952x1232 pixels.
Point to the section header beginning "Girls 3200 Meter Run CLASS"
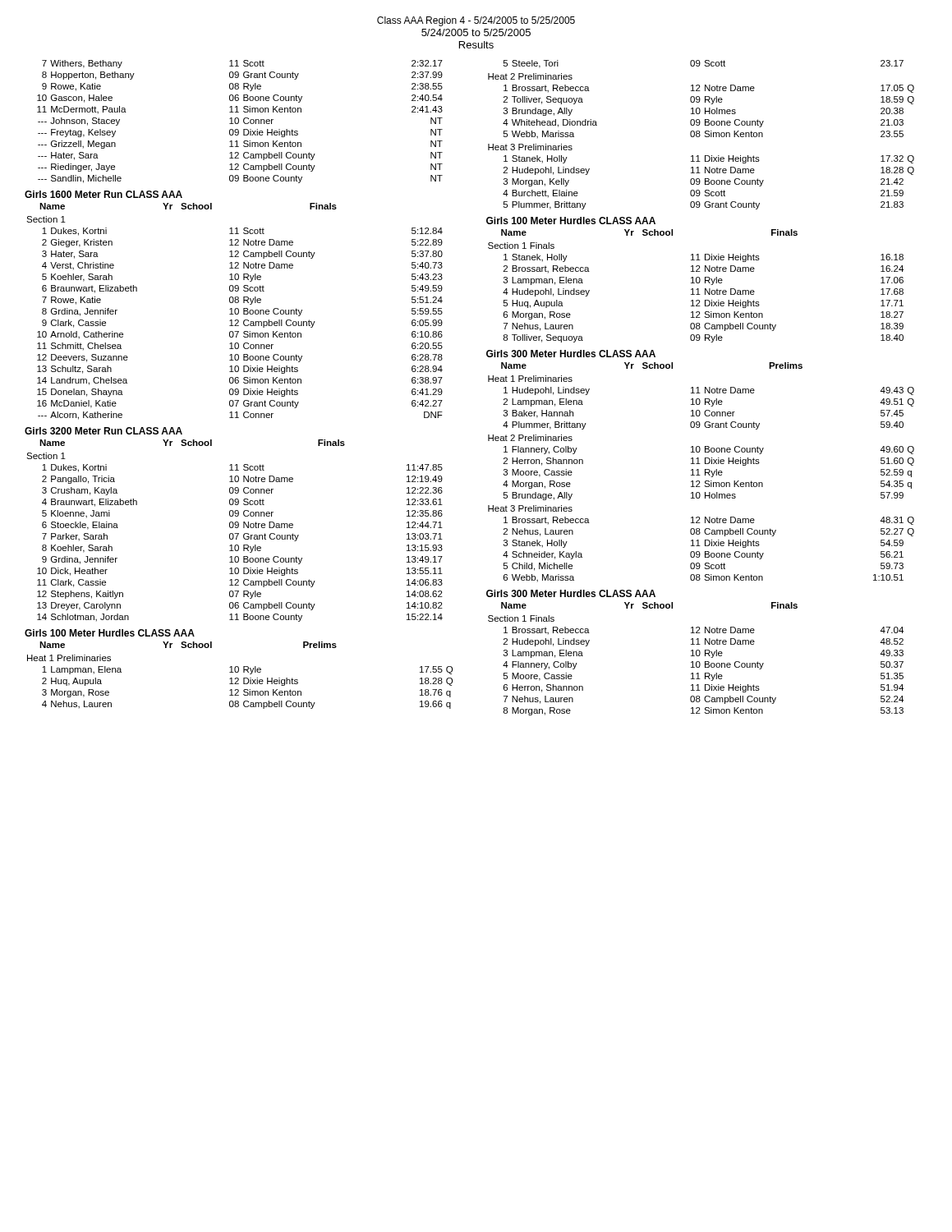tap(104, 431)
